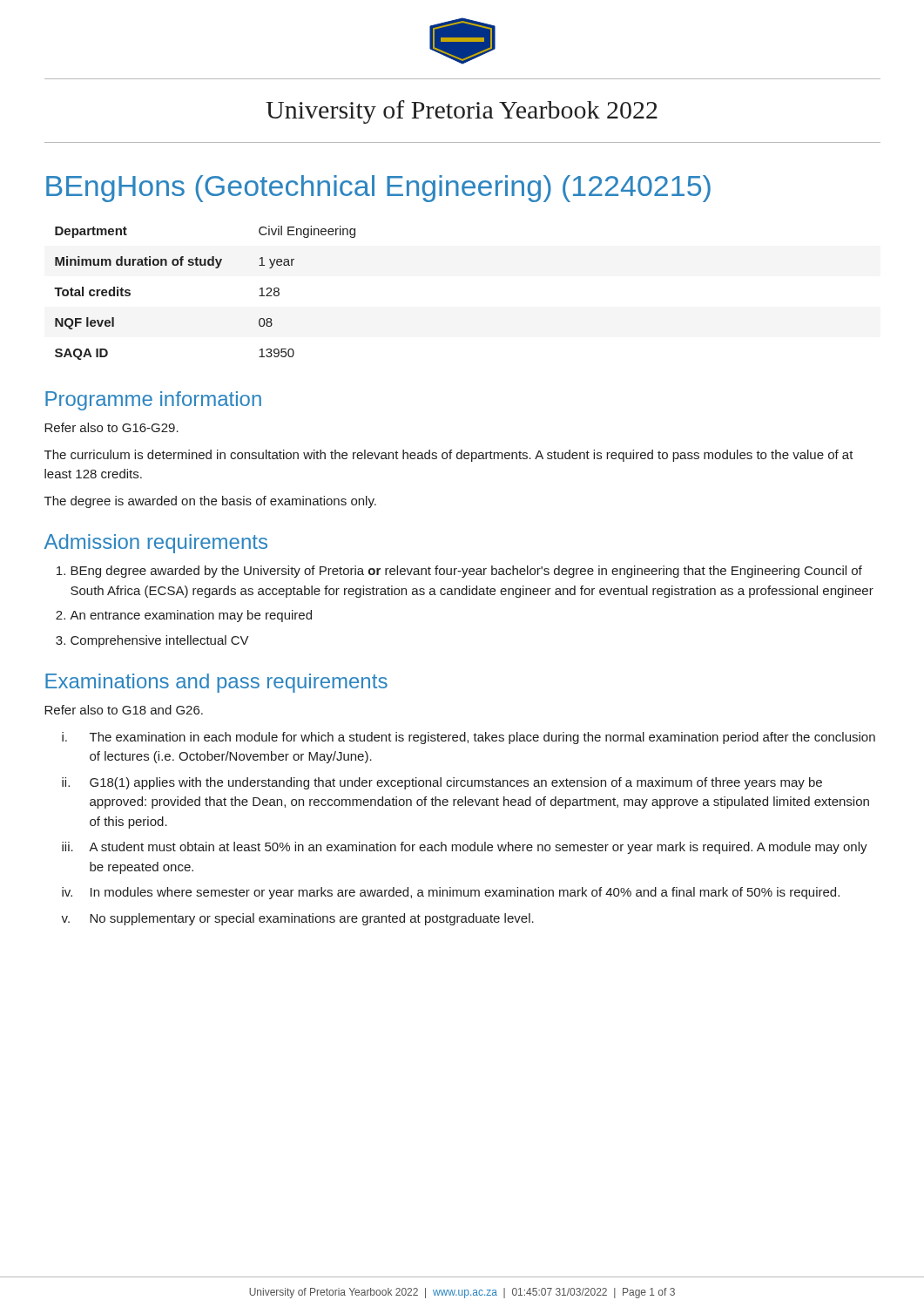The width and height of the screenshot is (924, 1307).
Task: Click on the text block starting "The degree is"
Action: pyautogui.click(x=210, y=502)
